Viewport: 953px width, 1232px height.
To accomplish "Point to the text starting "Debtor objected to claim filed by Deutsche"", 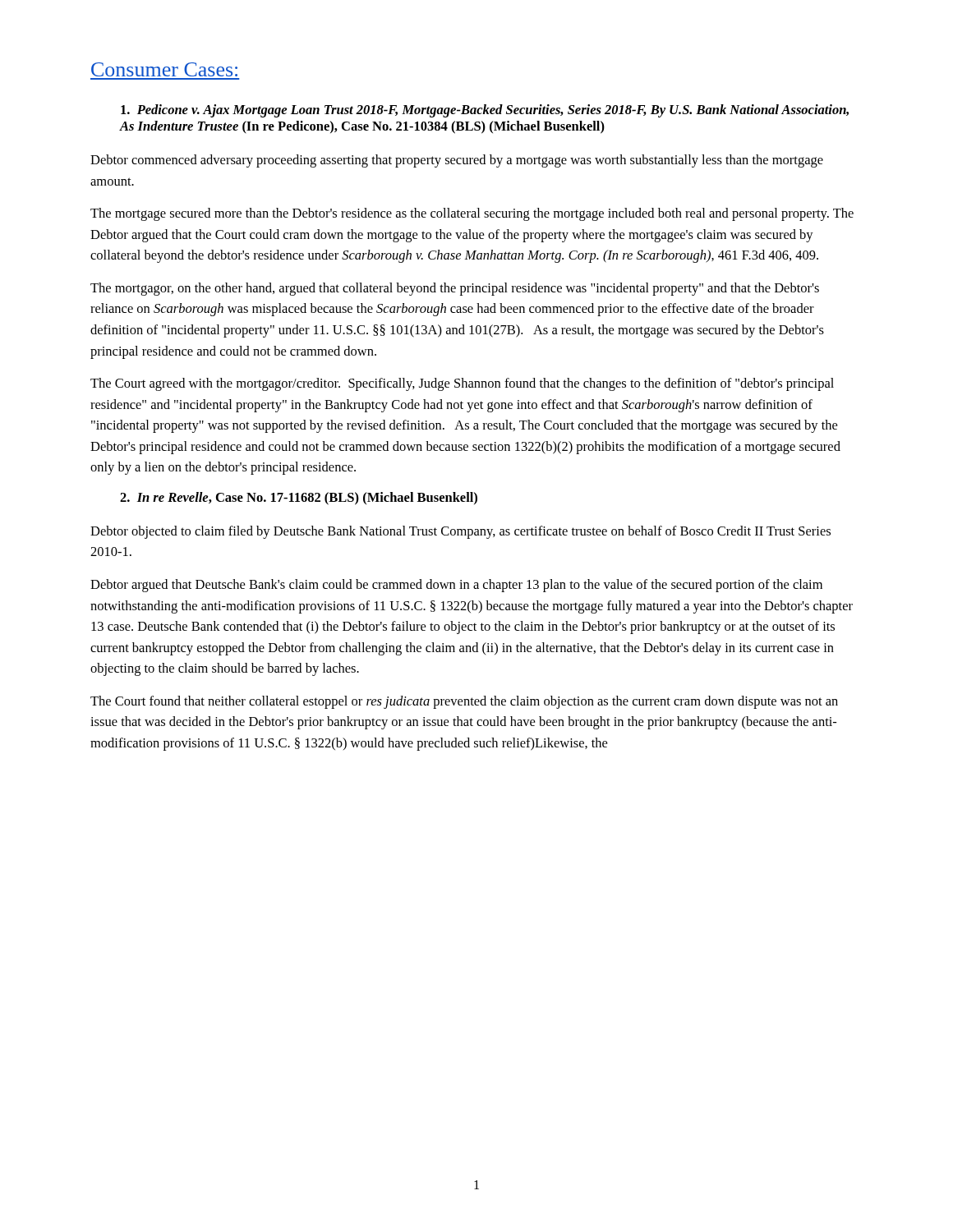I will point(461,541).
